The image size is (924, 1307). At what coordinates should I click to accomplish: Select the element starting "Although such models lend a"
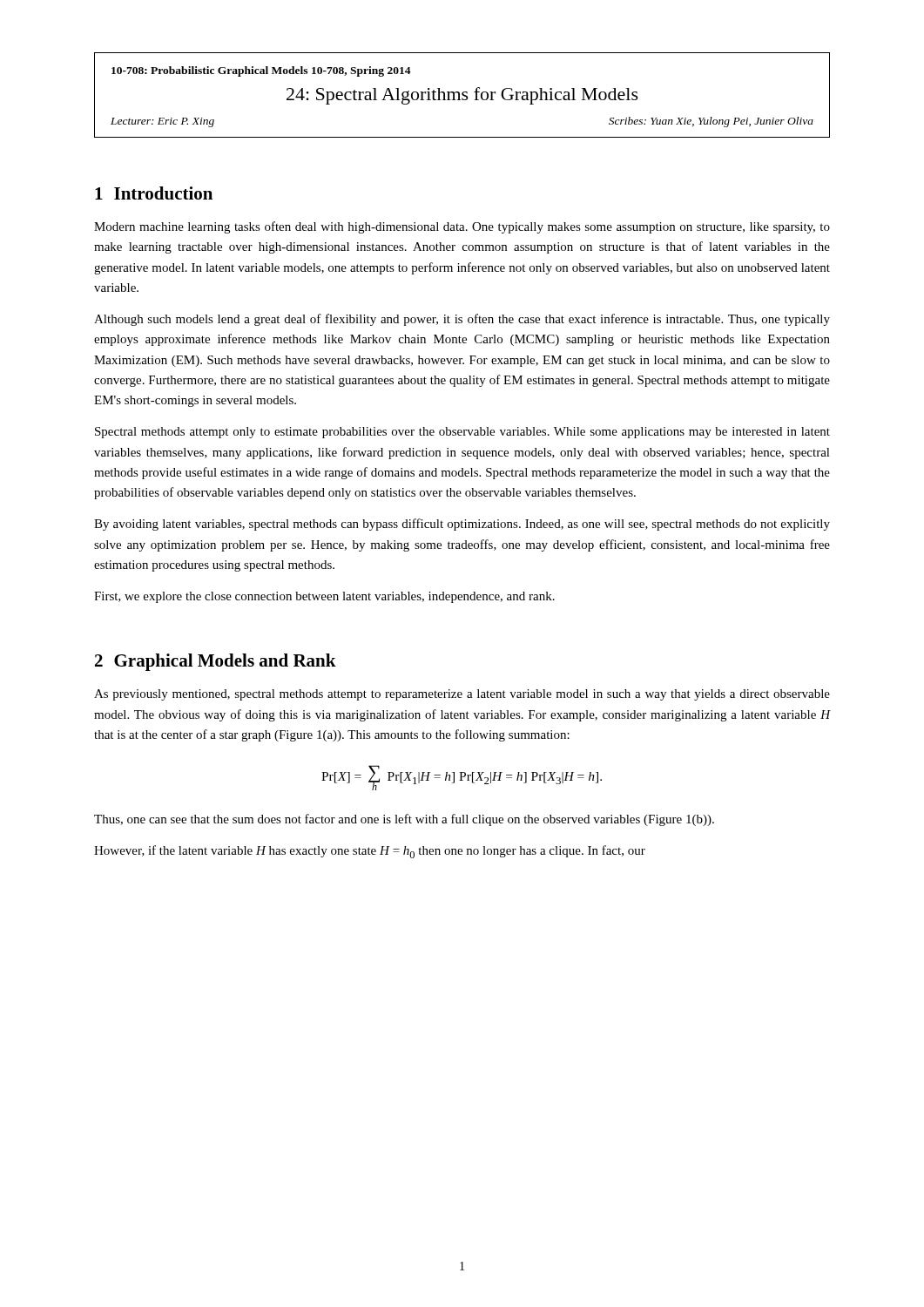tap(462, 360)
